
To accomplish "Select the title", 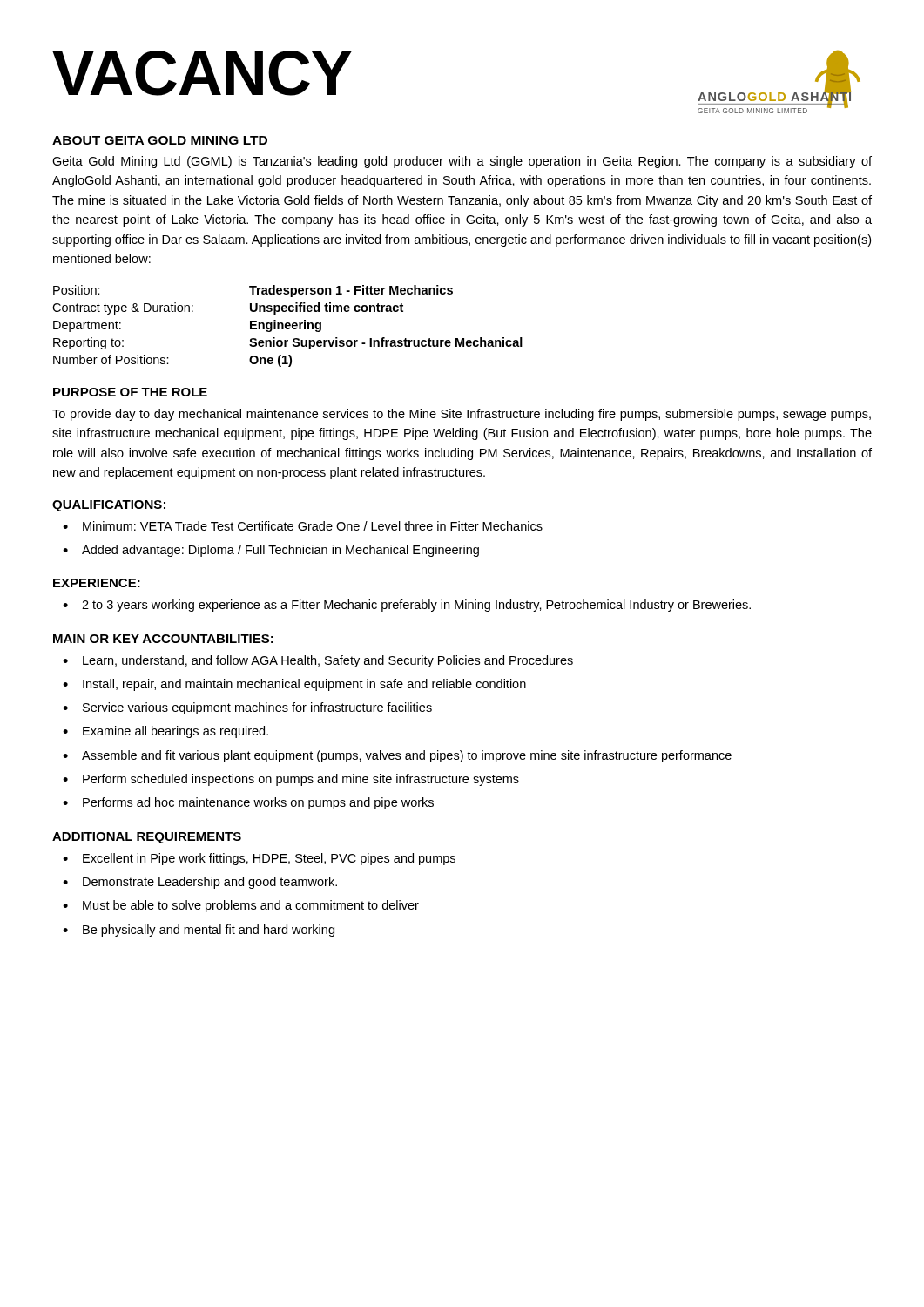I will (202, 73).
